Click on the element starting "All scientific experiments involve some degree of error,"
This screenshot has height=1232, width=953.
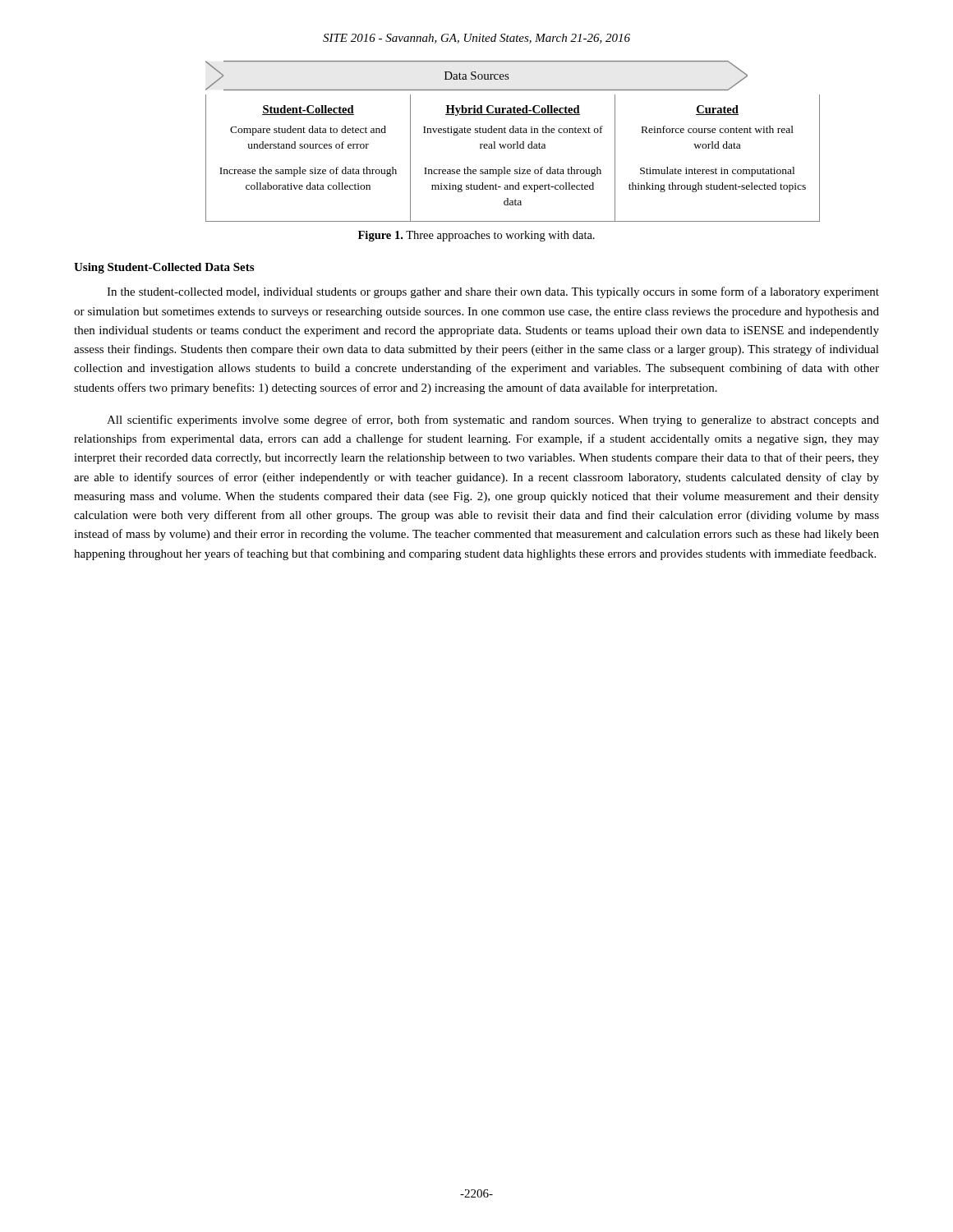[x=476, y=487]
